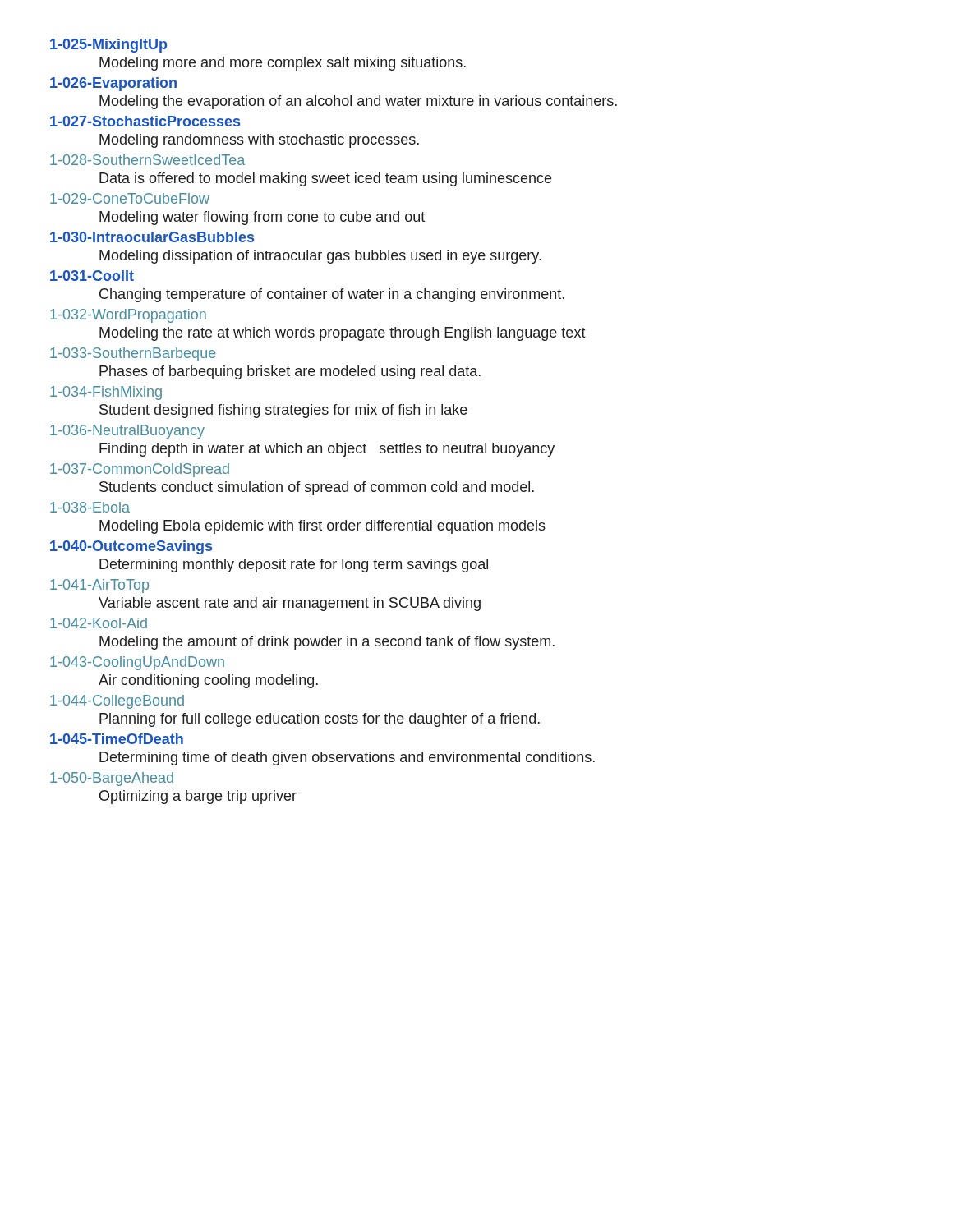Image resolution: width=953 pixels, height=1232 pixels.
Task: Select the element starting "1-034-FishMixing Student designed"
Action: (106, 393)
